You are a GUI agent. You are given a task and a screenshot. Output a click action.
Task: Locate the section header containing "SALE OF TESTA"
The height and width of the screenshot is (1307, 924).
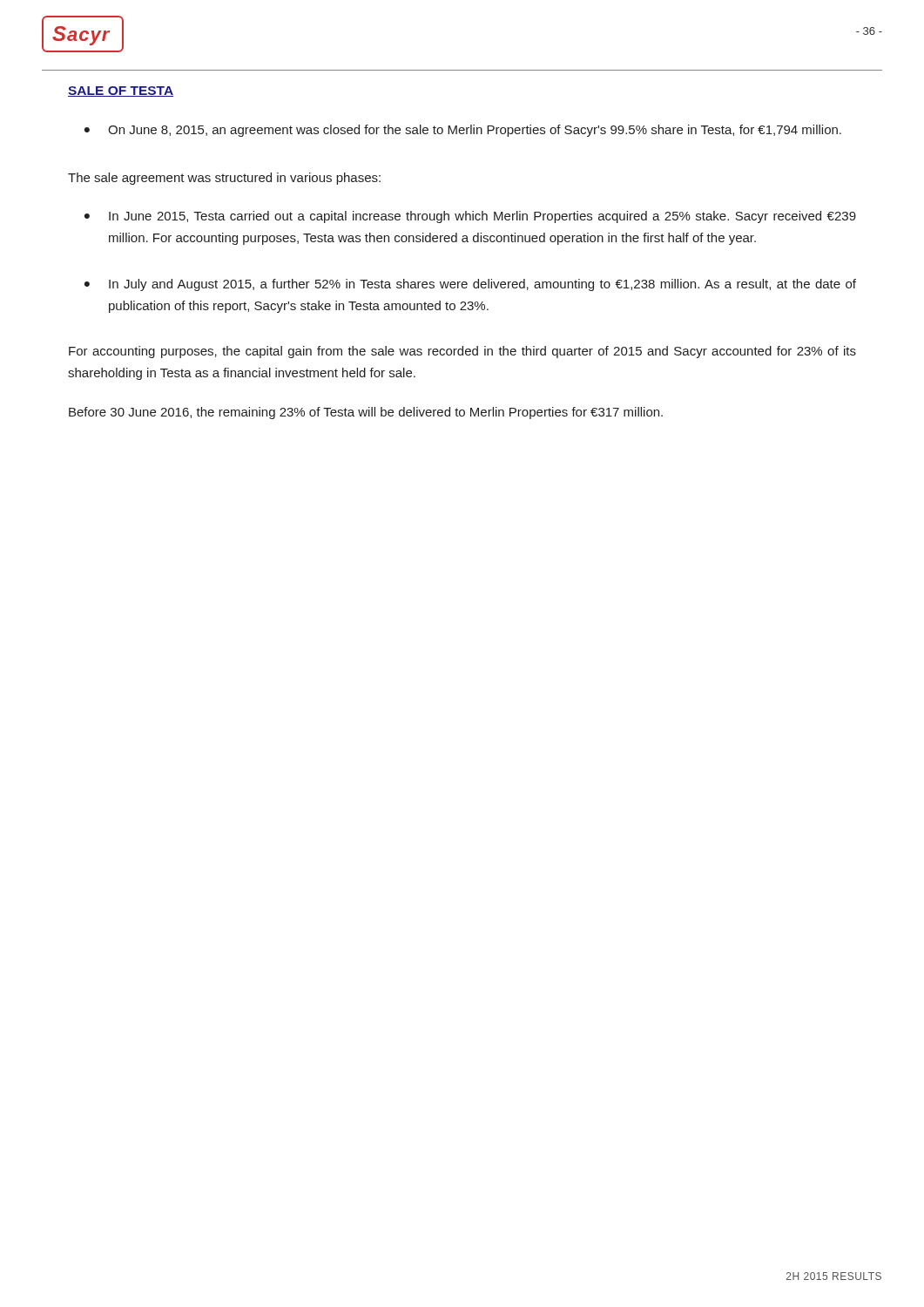[x=121, y=91]
